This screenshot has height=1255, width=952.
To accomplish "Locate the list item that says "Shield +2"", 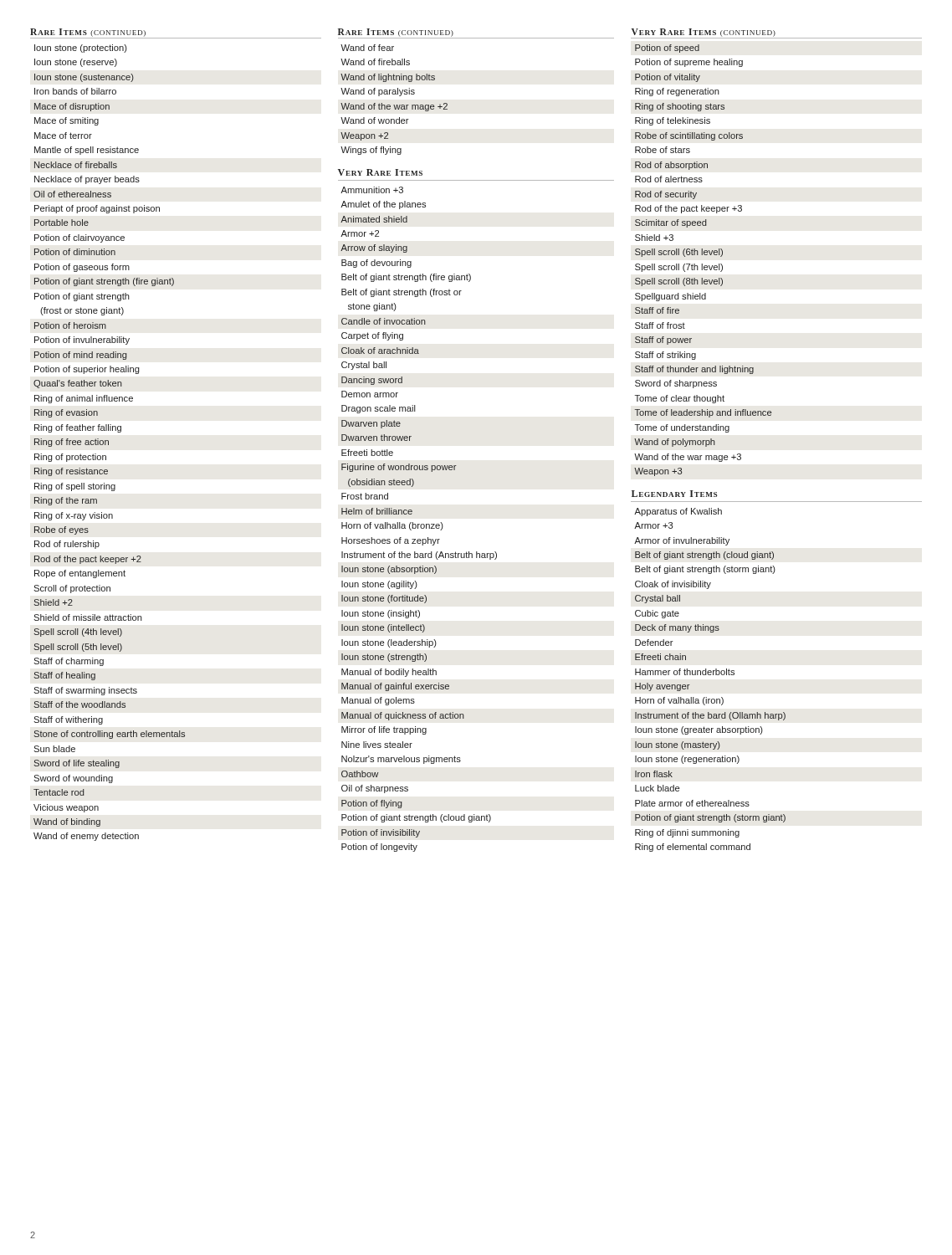I will (x=53, y=603).
